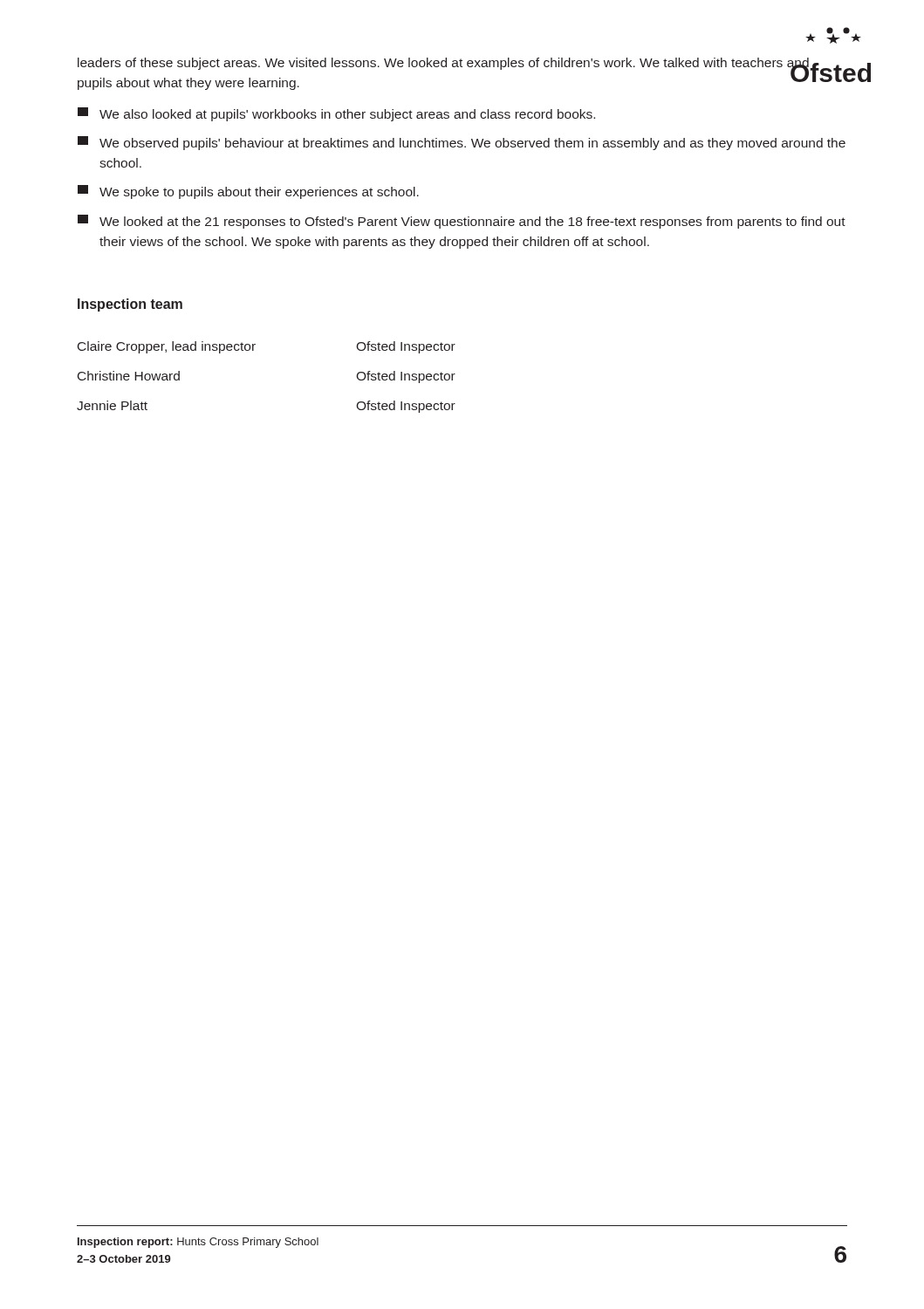This screenshot has height=1309, width=924.
Task: Find the block on this page that starts "We also looked at pupils' workbooks in other"
Action: click(x=462, y=114)
